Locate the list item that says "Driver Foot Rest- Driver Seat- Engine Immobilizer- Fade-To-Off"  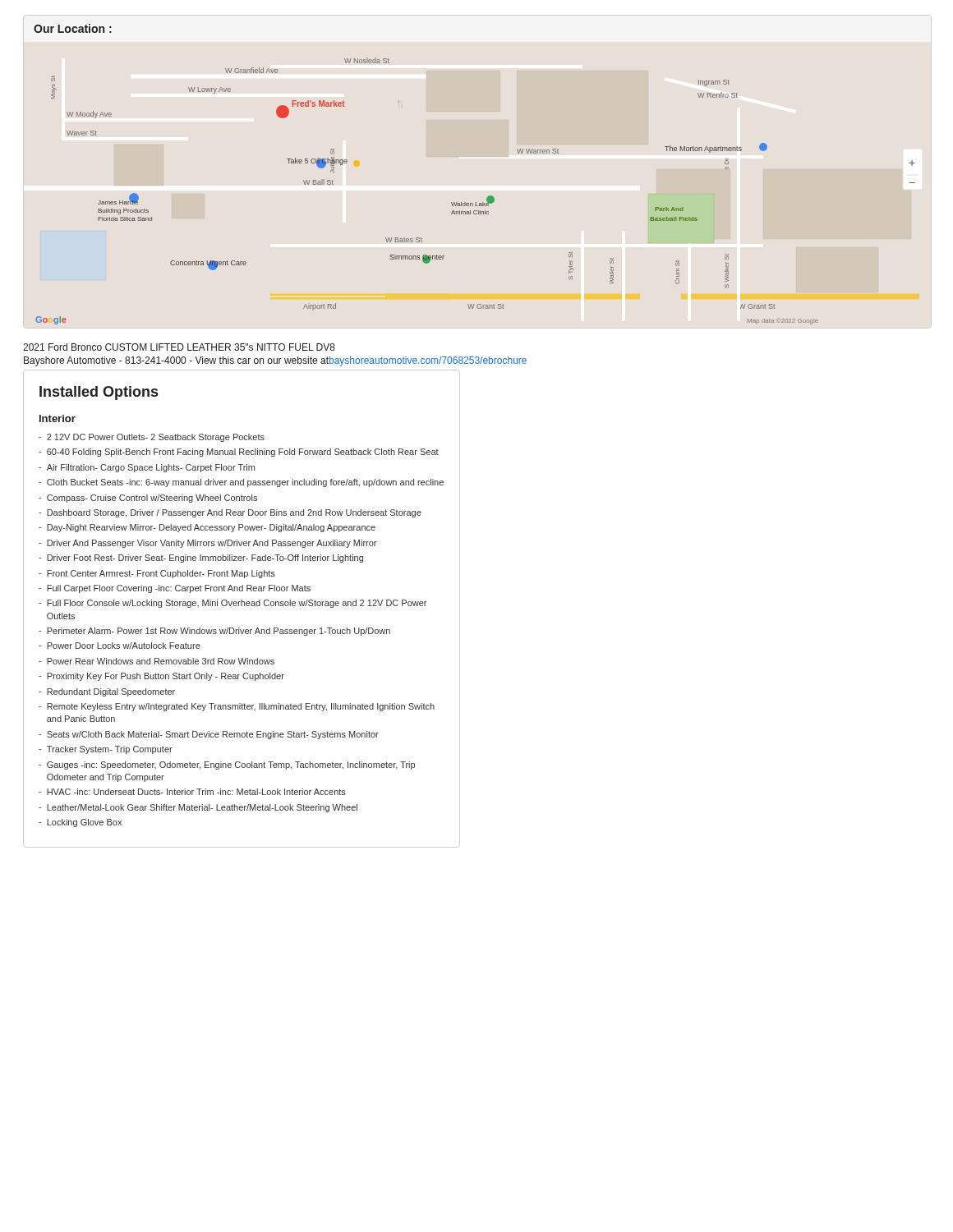[246, 558]
